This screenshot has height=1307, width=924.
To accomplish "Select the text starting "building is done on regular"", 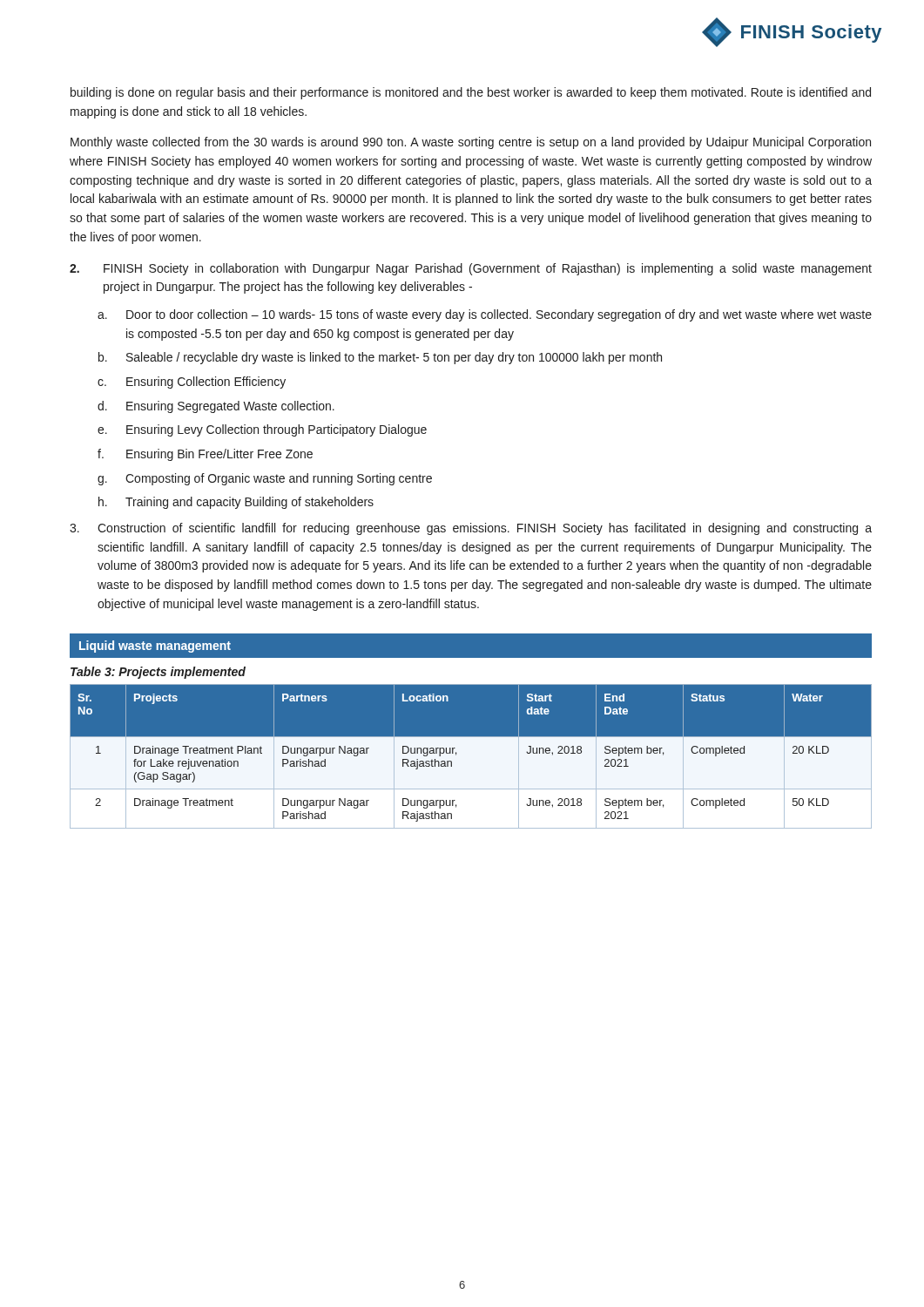I will click(471, 102).
